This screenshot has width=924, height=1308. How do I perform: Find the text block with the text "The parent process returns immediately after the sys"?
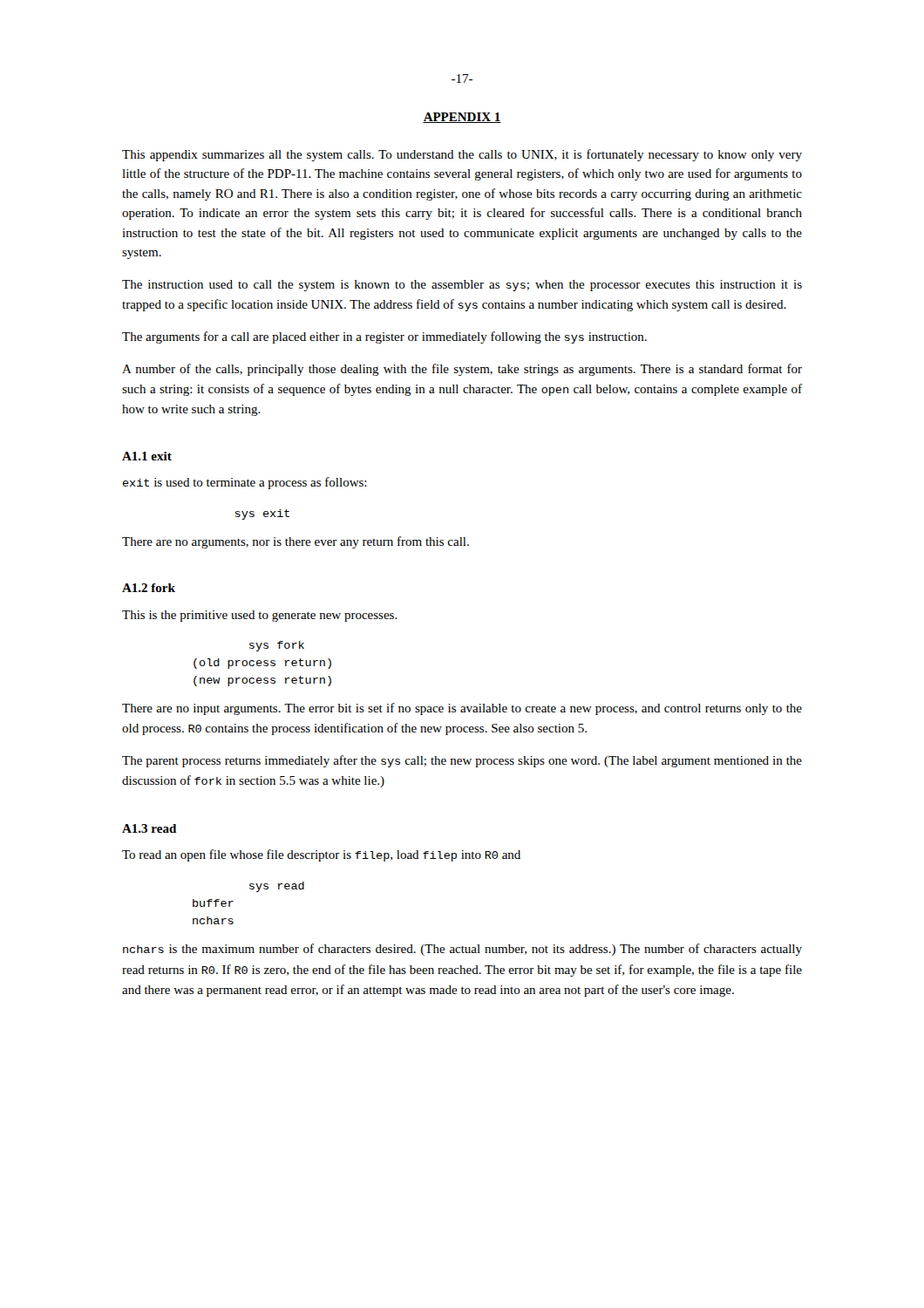click(x=462, y=771)
